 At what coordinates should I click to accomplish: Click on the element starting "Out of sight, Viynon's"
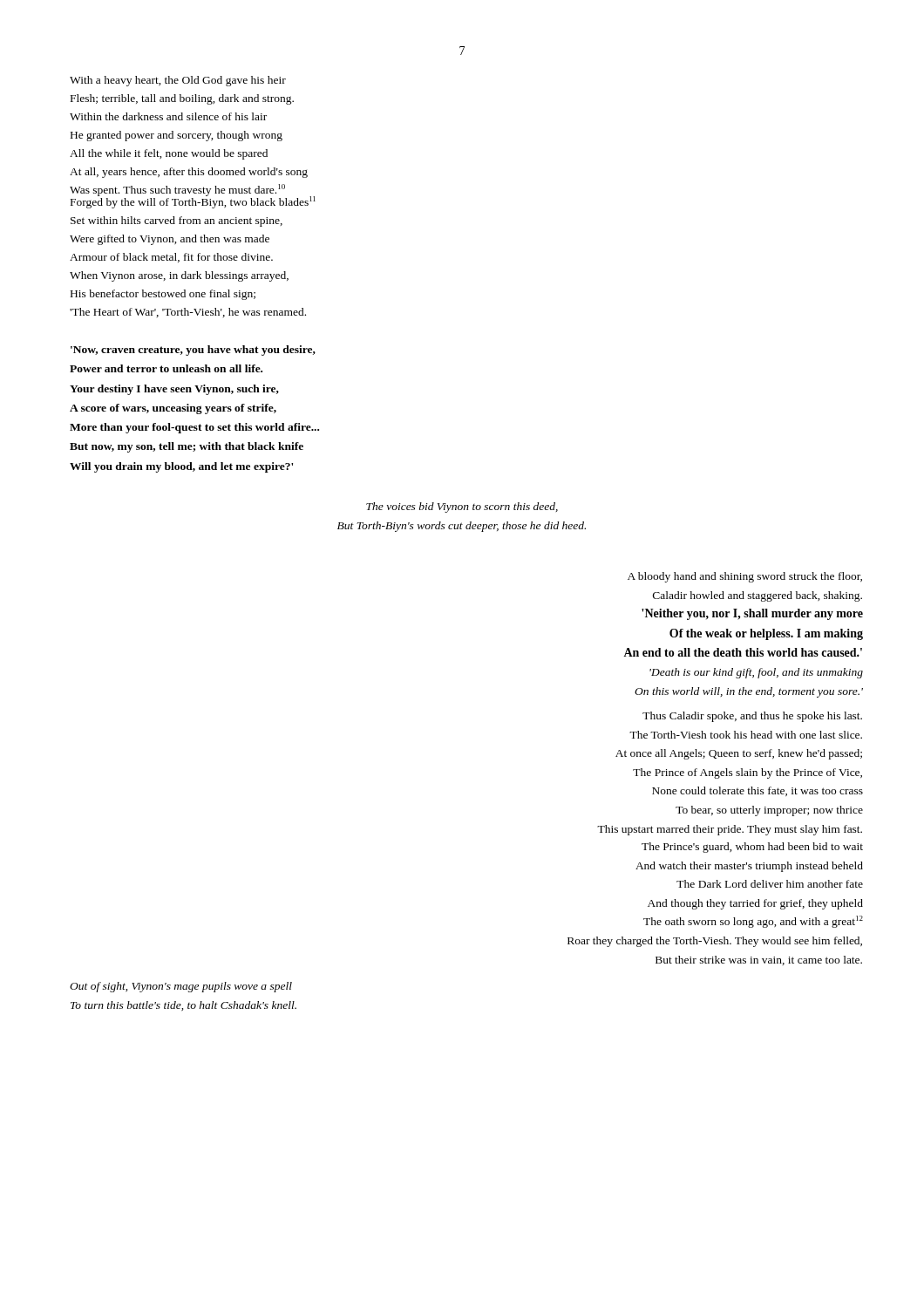[184, 996]
